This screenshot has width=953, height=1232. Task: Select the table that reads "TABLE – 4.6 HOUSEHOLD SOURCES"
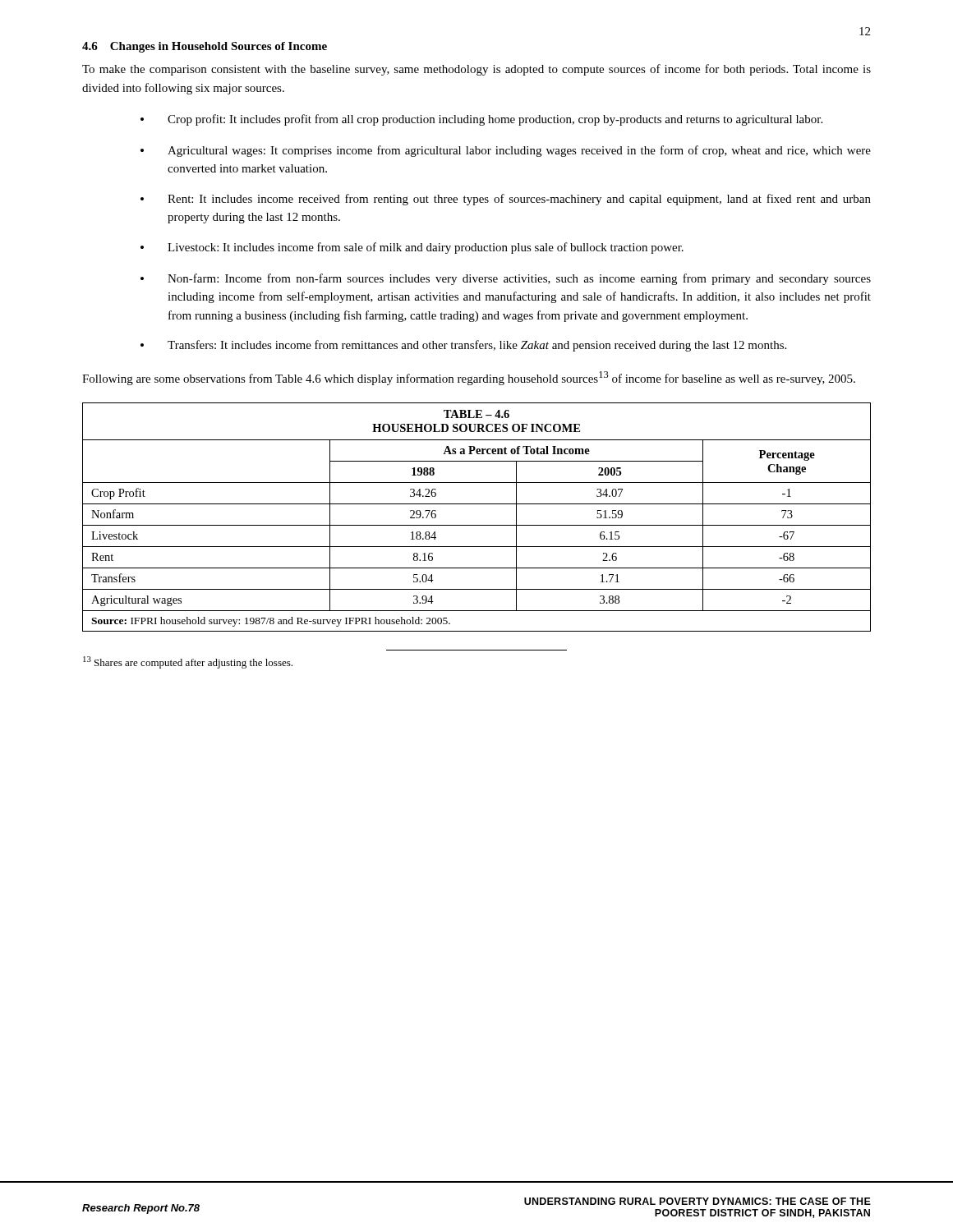coord(476,517)
